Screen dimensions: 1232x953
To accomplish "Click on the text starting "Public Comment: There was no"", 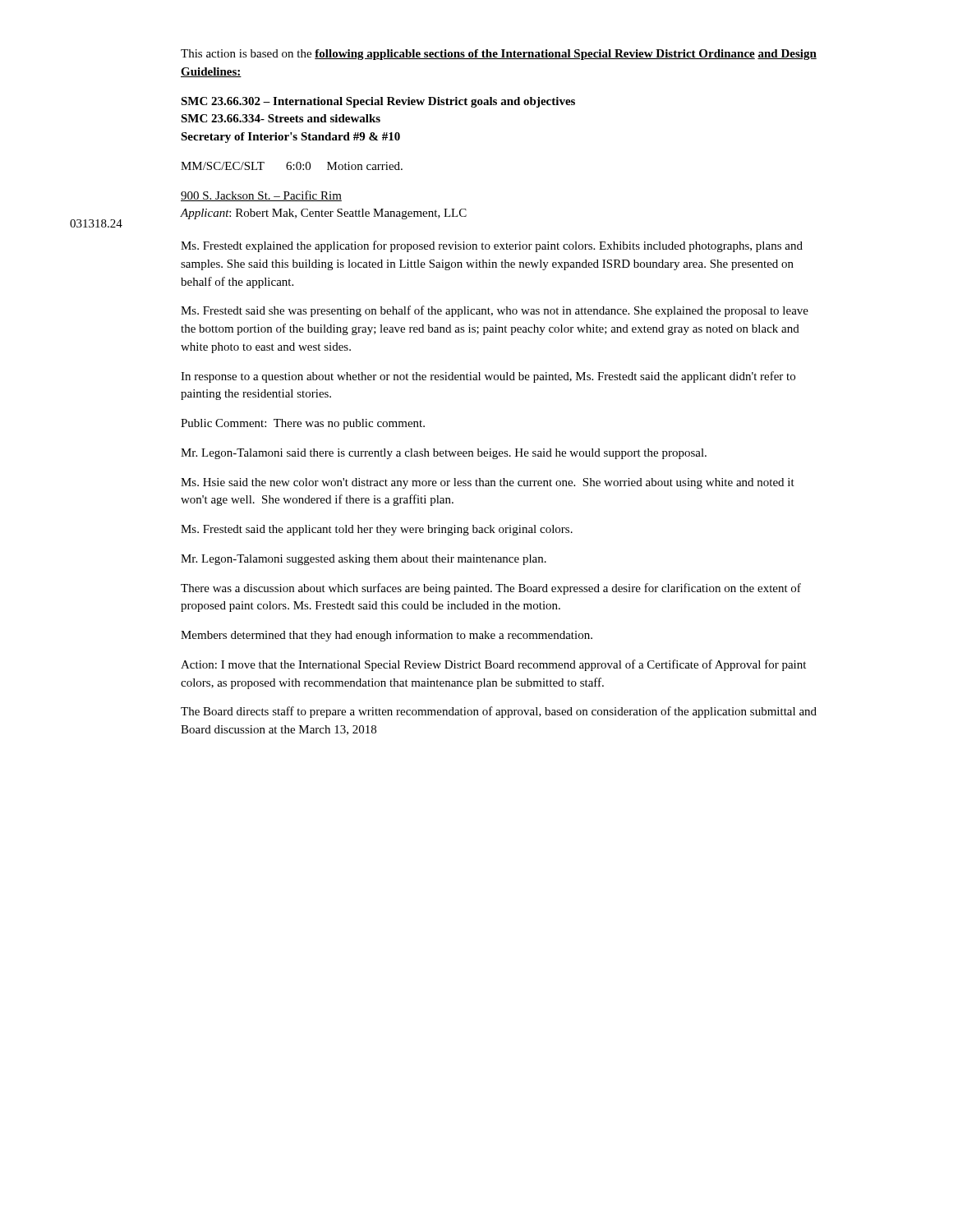I will point(303,424).
